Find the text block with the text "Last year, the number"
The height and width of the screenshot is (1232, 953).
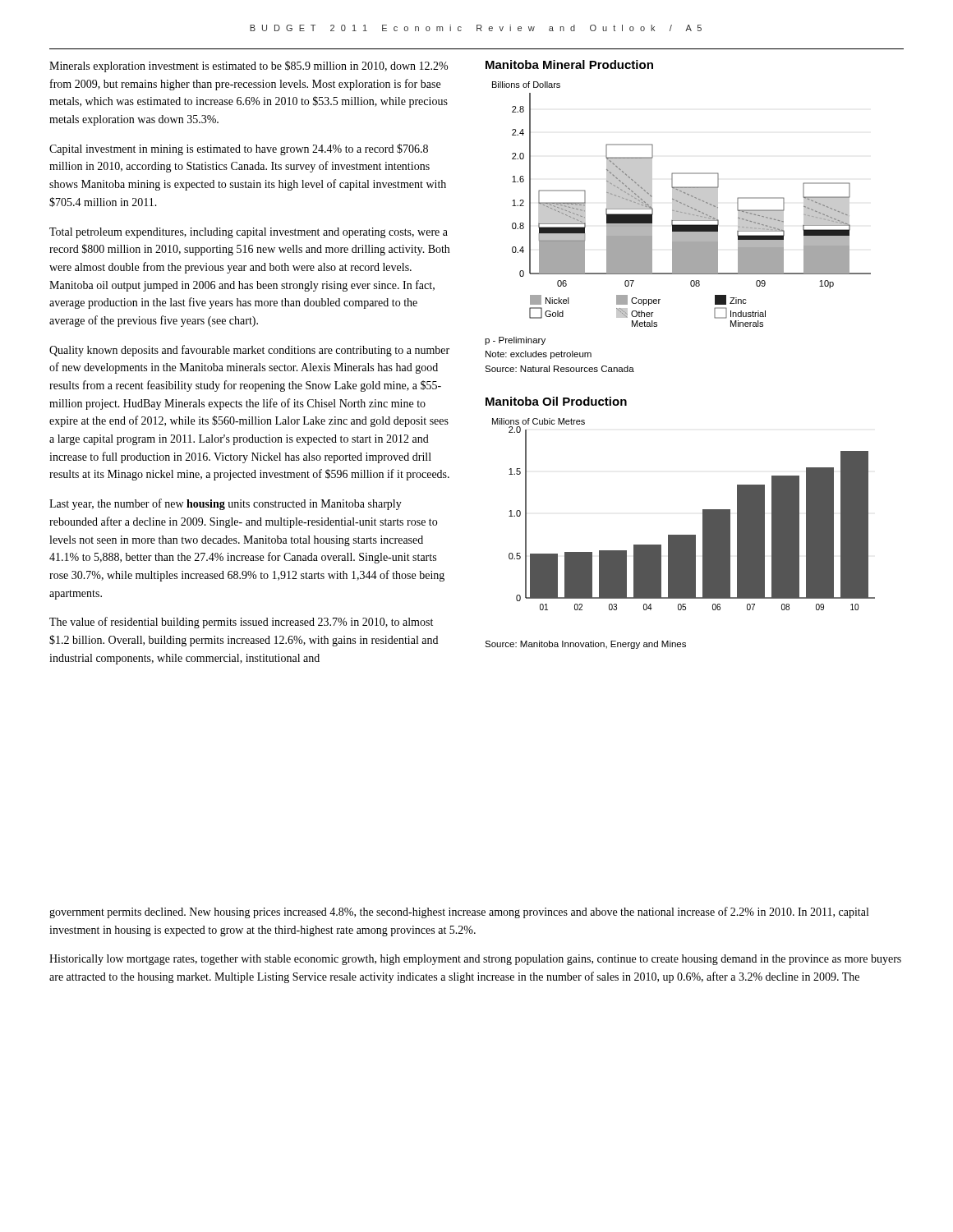[x=247, y=549]
